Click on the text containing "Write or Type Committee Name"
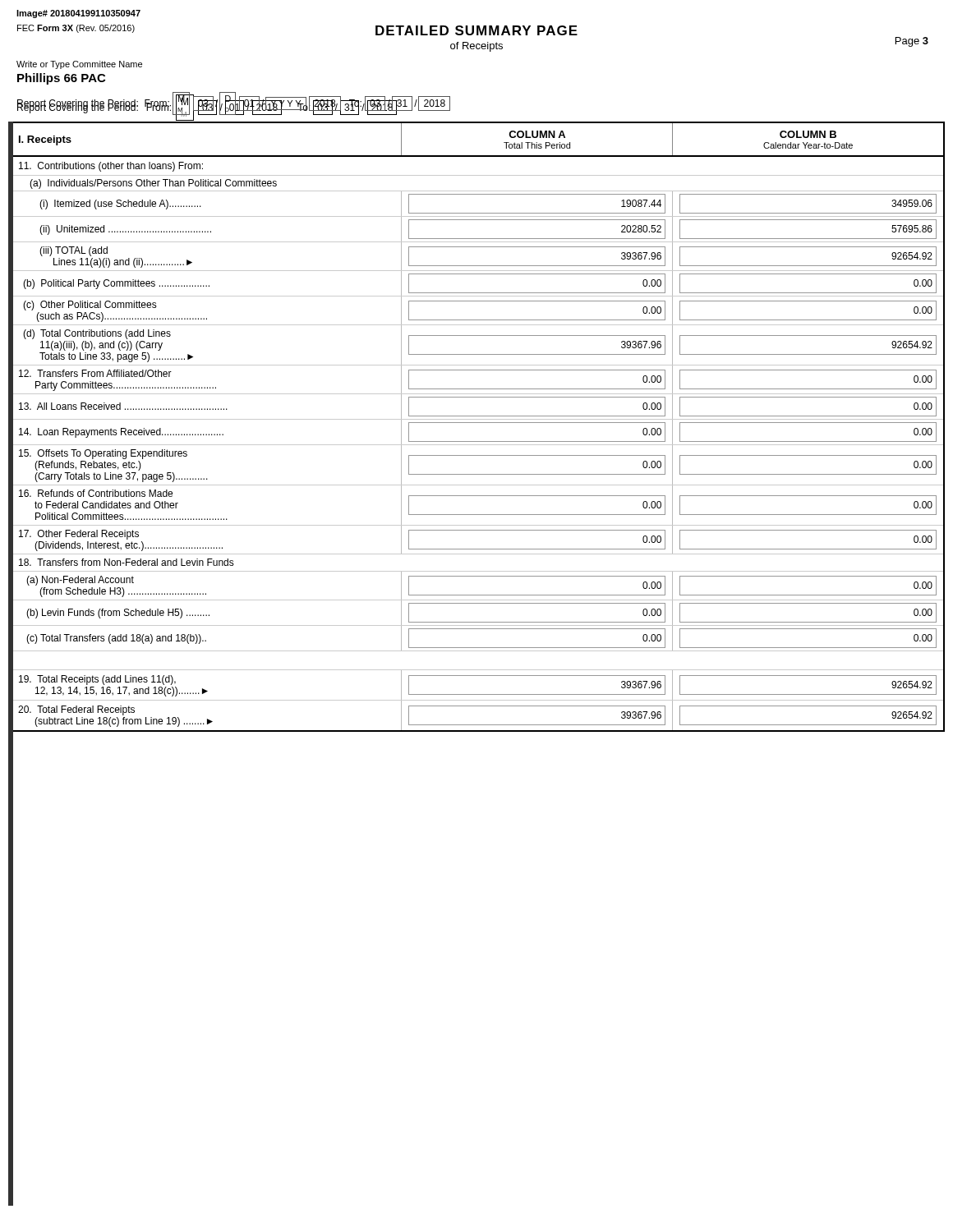Viewport: 953px width, 1232px height. coord(80,64)
